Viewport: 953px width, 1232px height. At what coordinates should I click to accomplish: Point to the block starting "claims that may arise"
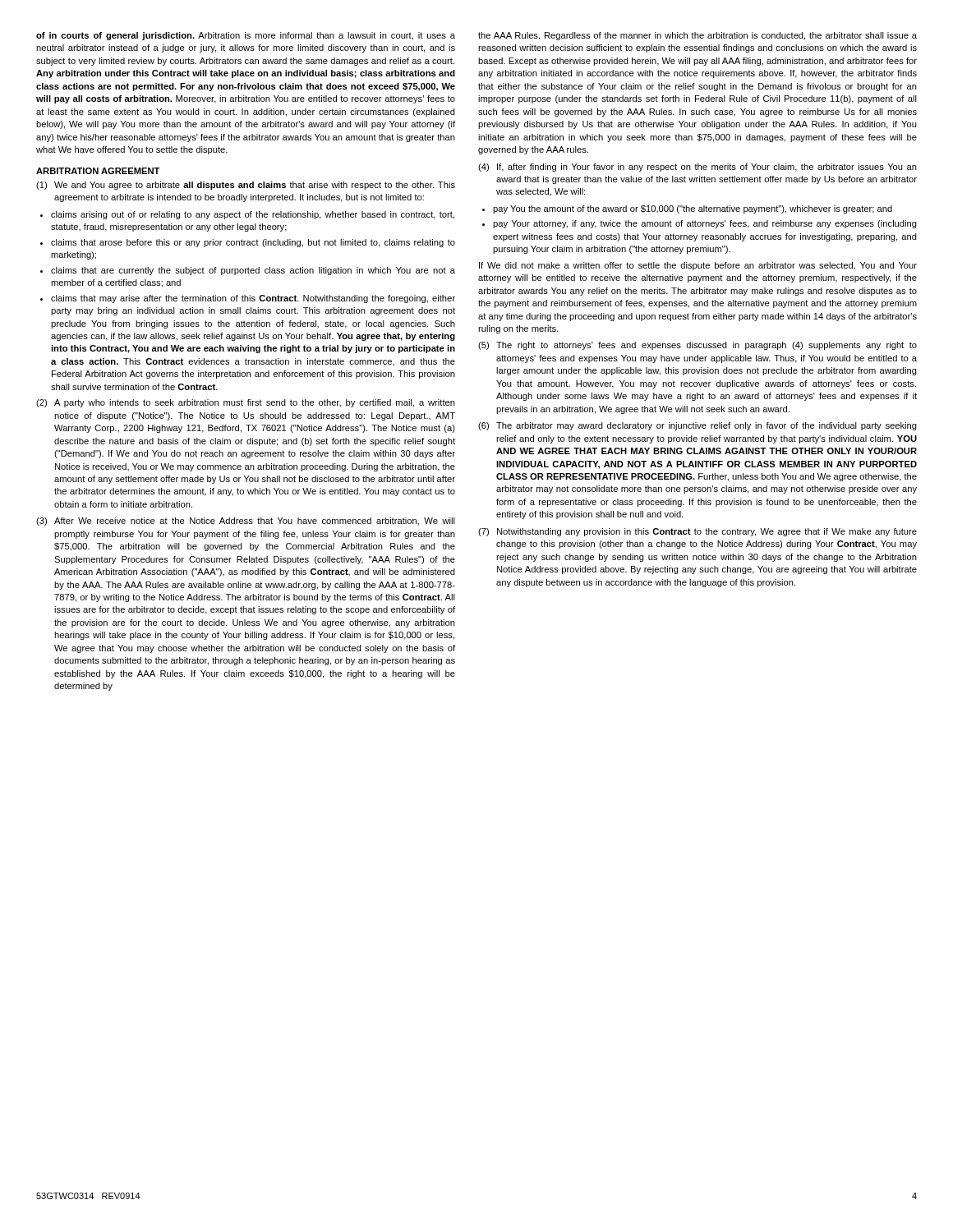coord(253,342)
